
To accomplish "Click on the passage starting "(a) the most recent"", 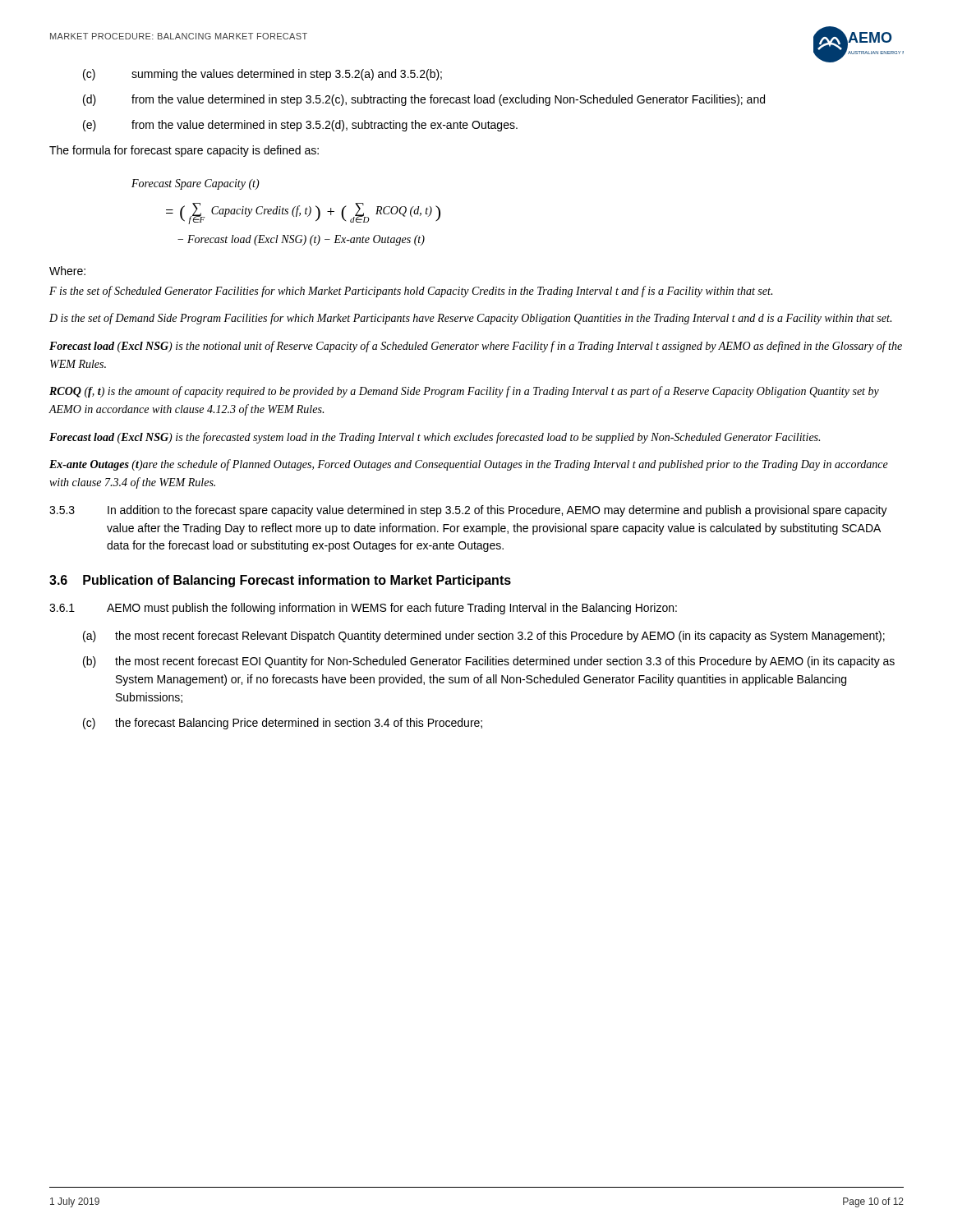I will tap(493, 636).
